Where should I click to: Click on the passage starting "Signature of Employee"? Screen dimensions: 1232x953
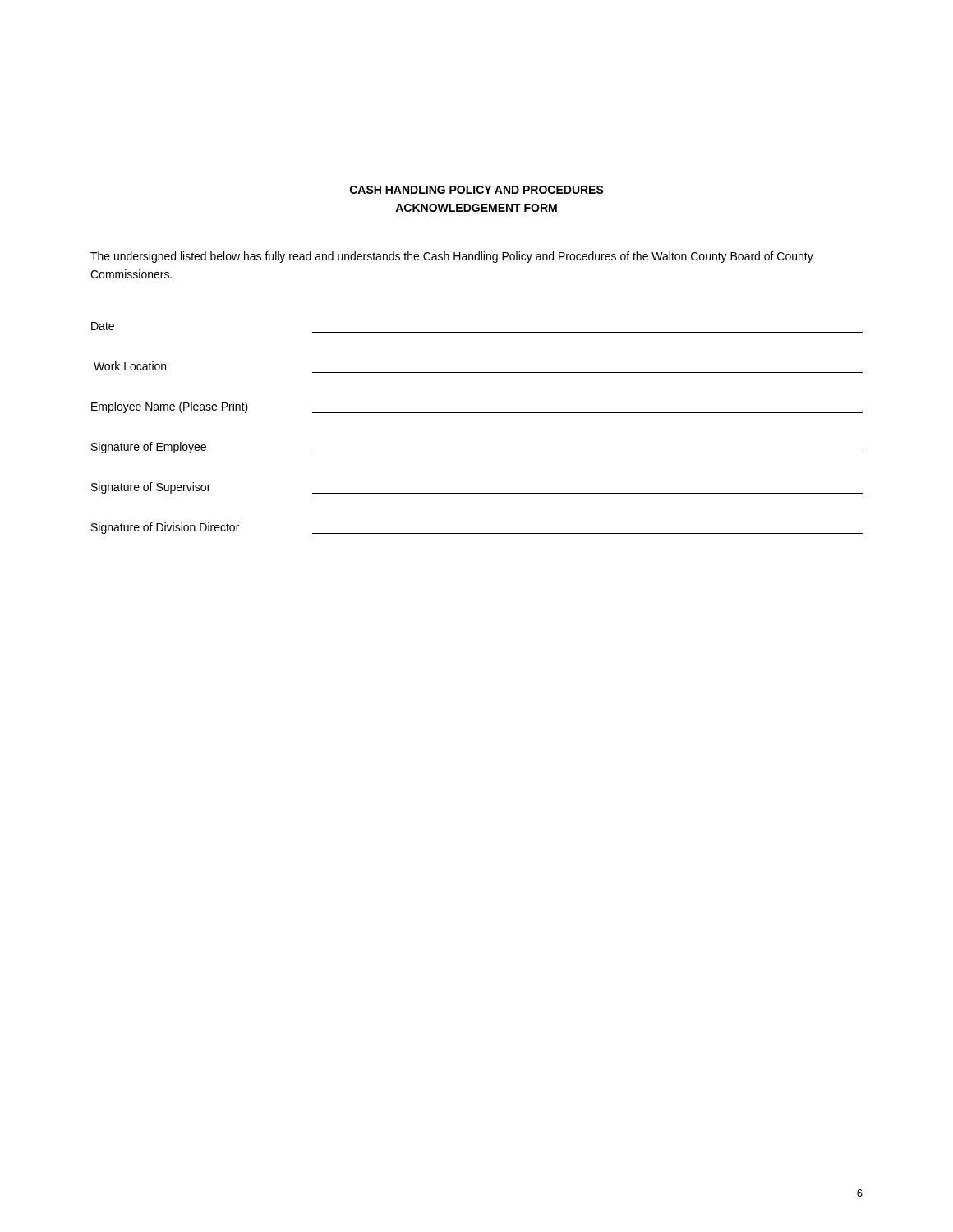click(x=476, y=445)
